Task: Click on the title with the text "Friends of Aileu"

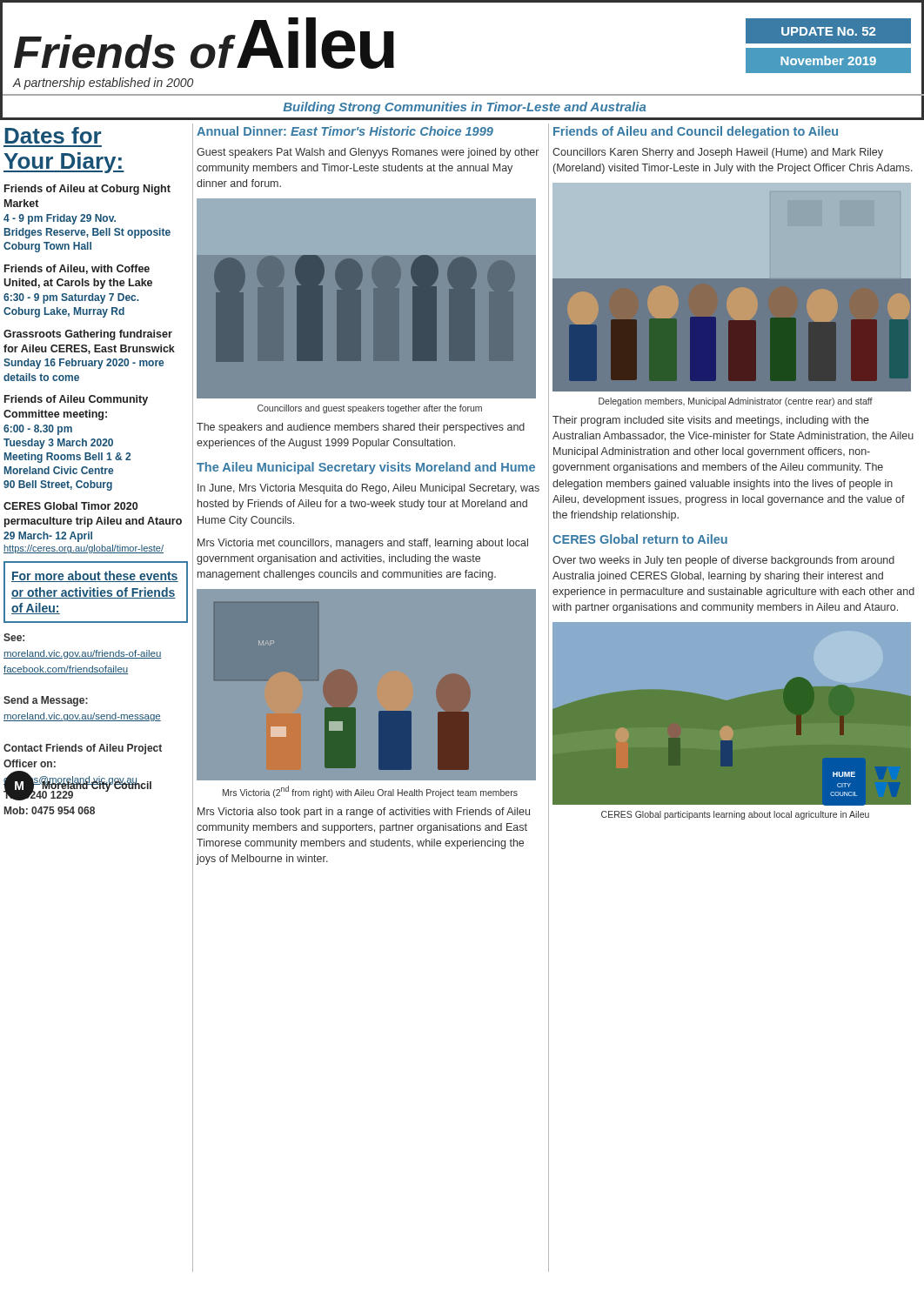Action: [291, 50]
